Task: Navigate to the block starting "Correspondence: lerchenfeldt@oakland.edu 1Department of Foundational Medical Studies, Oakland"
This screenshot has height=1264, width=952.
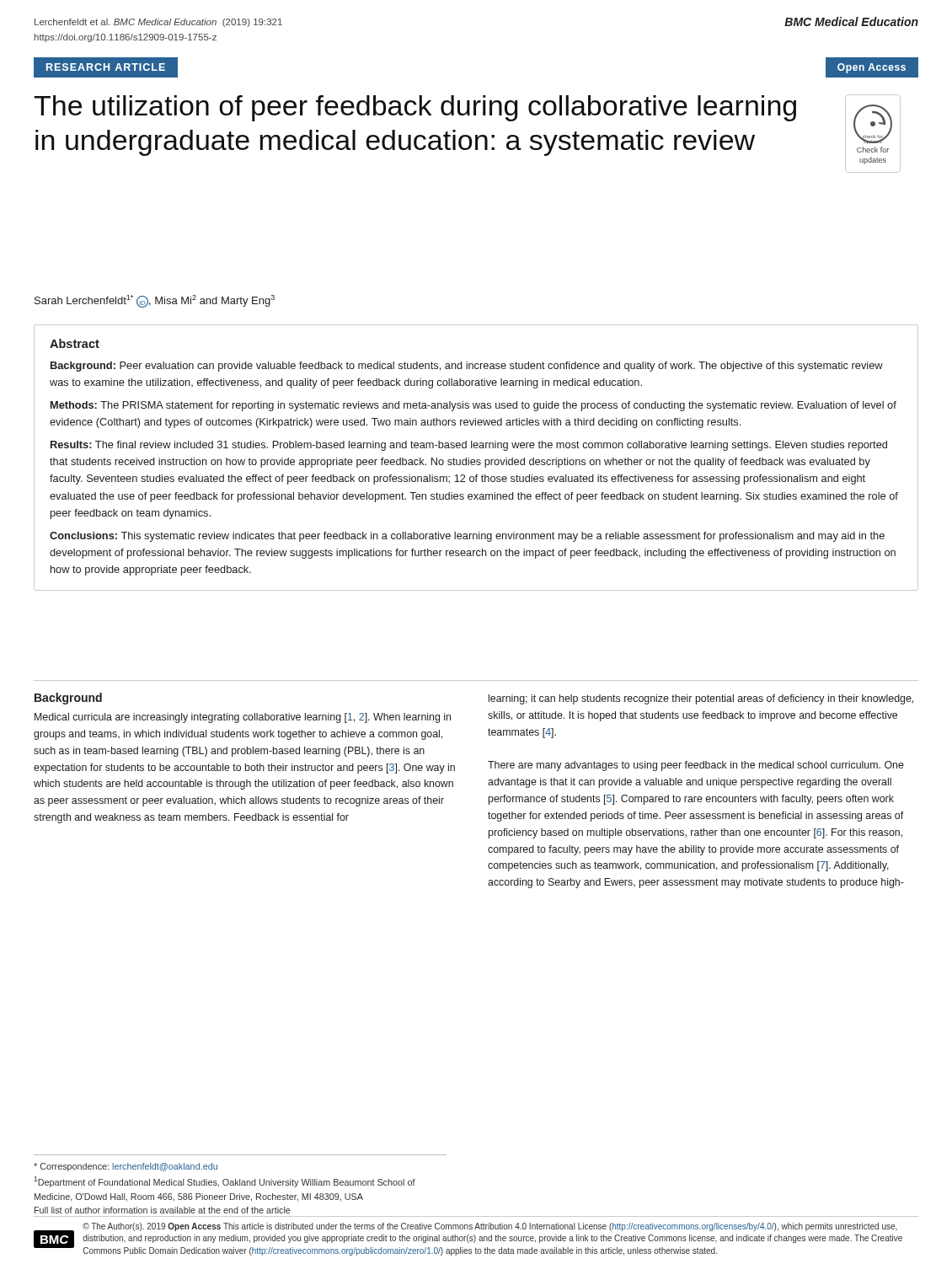Action: pyautogui.click(x=240, y=1189)
